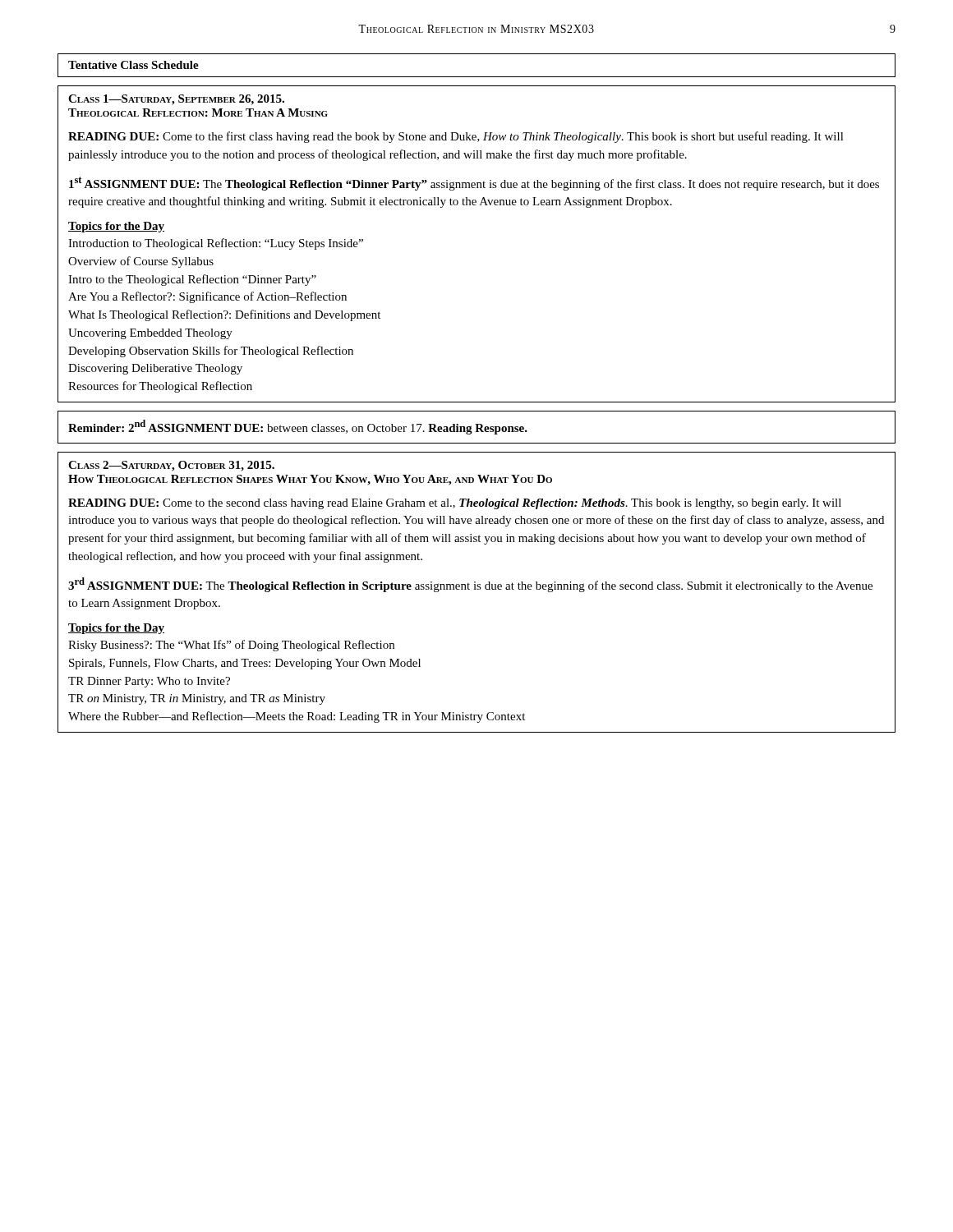Click on the text block starting "Intro to the Theological"

[x=192, y=279]
